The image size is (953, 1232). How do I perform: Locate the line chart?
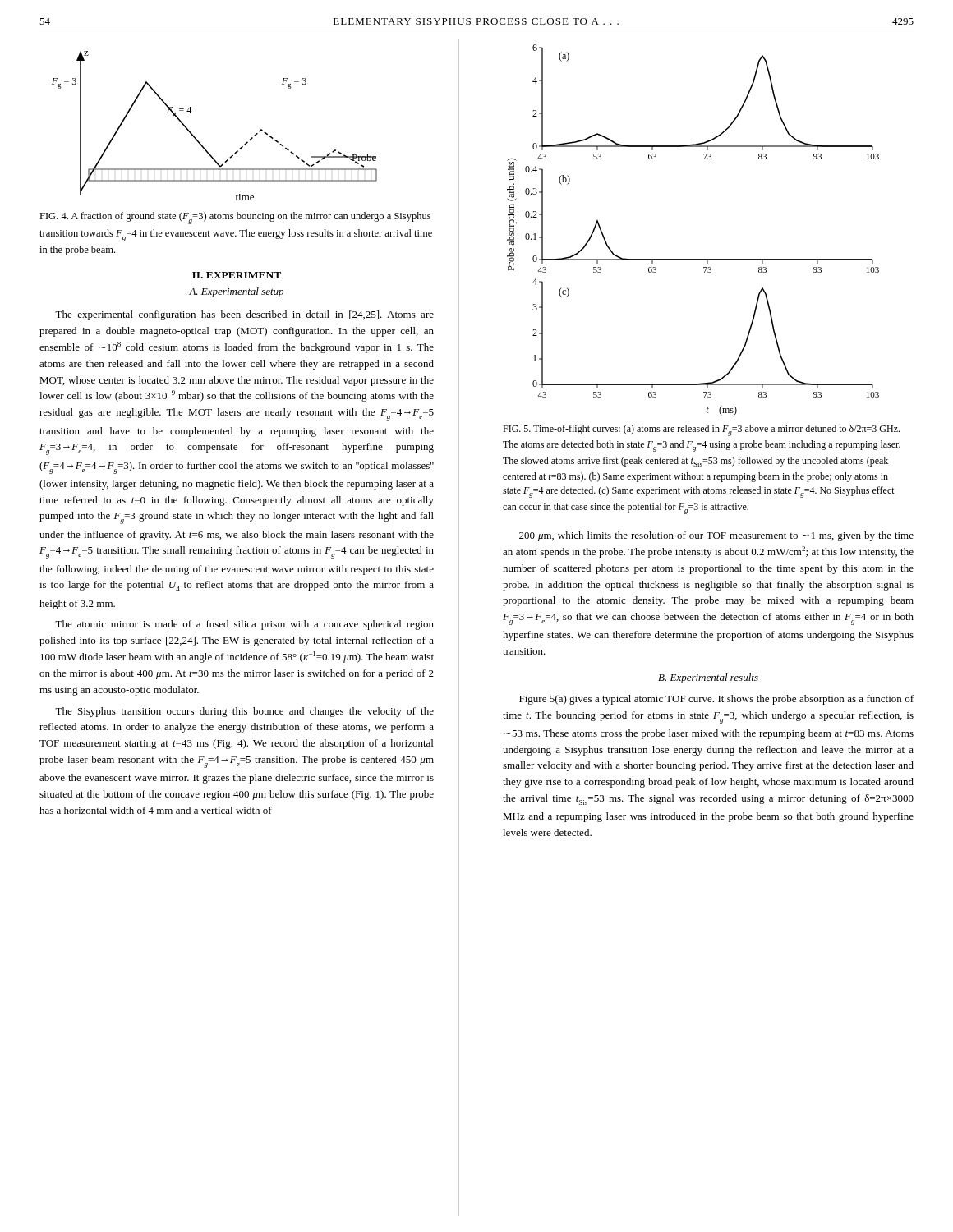point(704,228)
